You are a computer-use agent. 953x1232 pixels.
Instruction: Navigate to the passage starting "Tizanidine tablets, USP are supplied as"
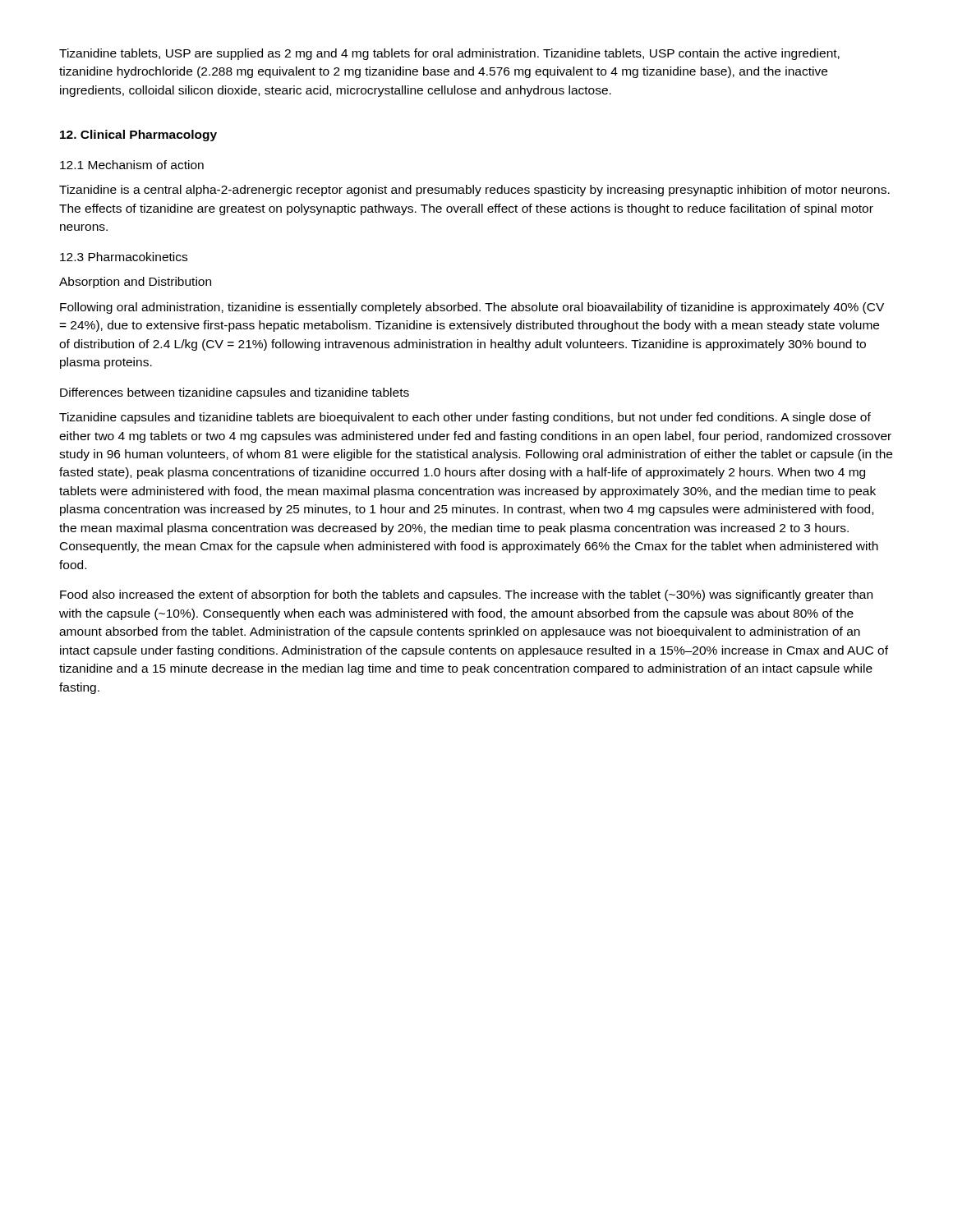(450, 71)
